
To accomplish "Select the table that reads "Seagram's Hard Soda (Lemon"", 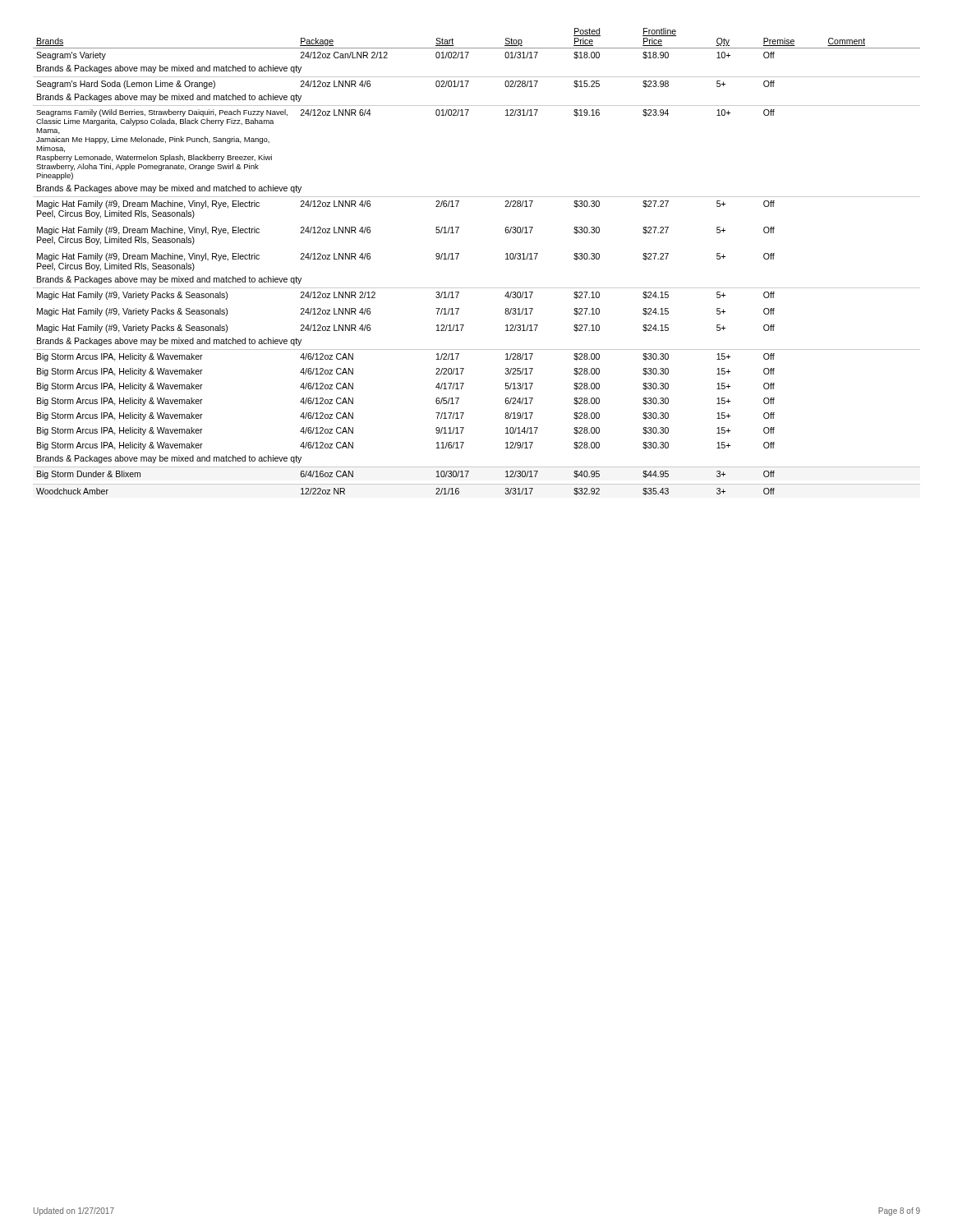I will [x=476, y=261].
